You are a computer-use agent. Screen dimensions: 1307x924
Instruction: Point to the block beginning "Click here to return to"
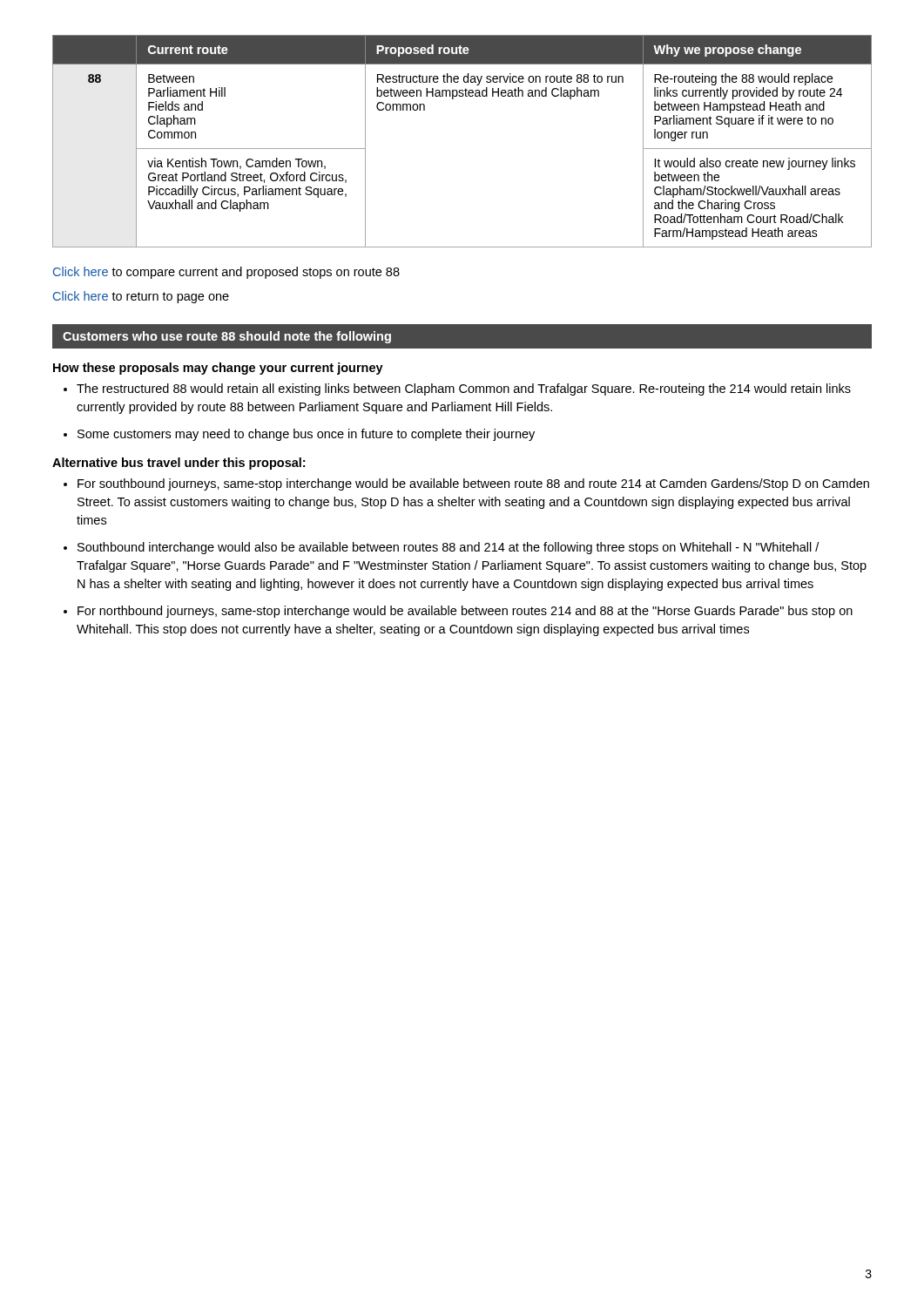pyautogui.click(x=141, y=296)
